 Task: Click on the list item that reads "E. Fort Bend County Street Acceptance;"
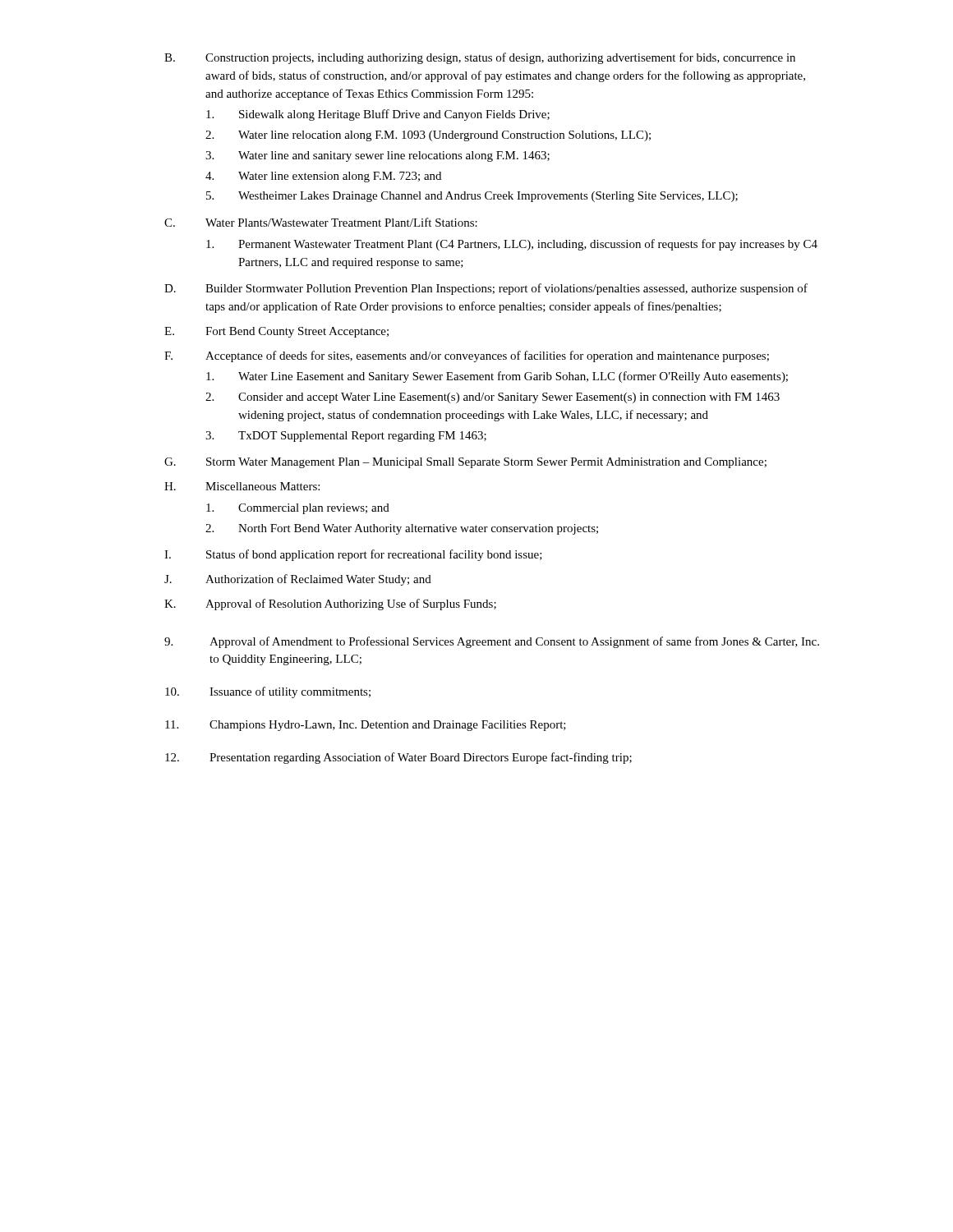click(276, 332)
